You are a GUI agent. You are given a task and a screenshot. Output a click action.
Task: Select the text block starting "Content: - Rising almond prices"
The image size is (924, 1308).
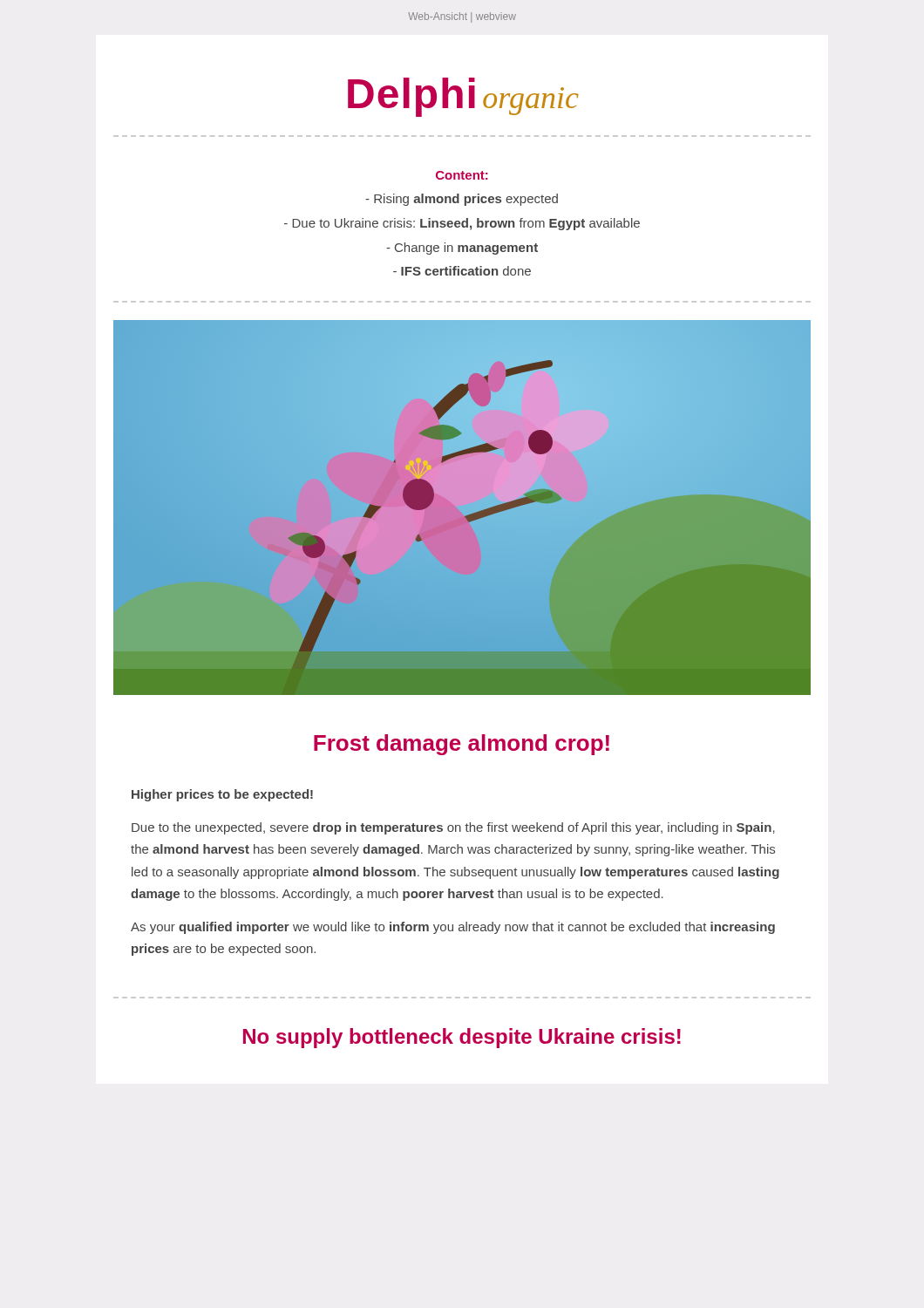click(462, 225)
